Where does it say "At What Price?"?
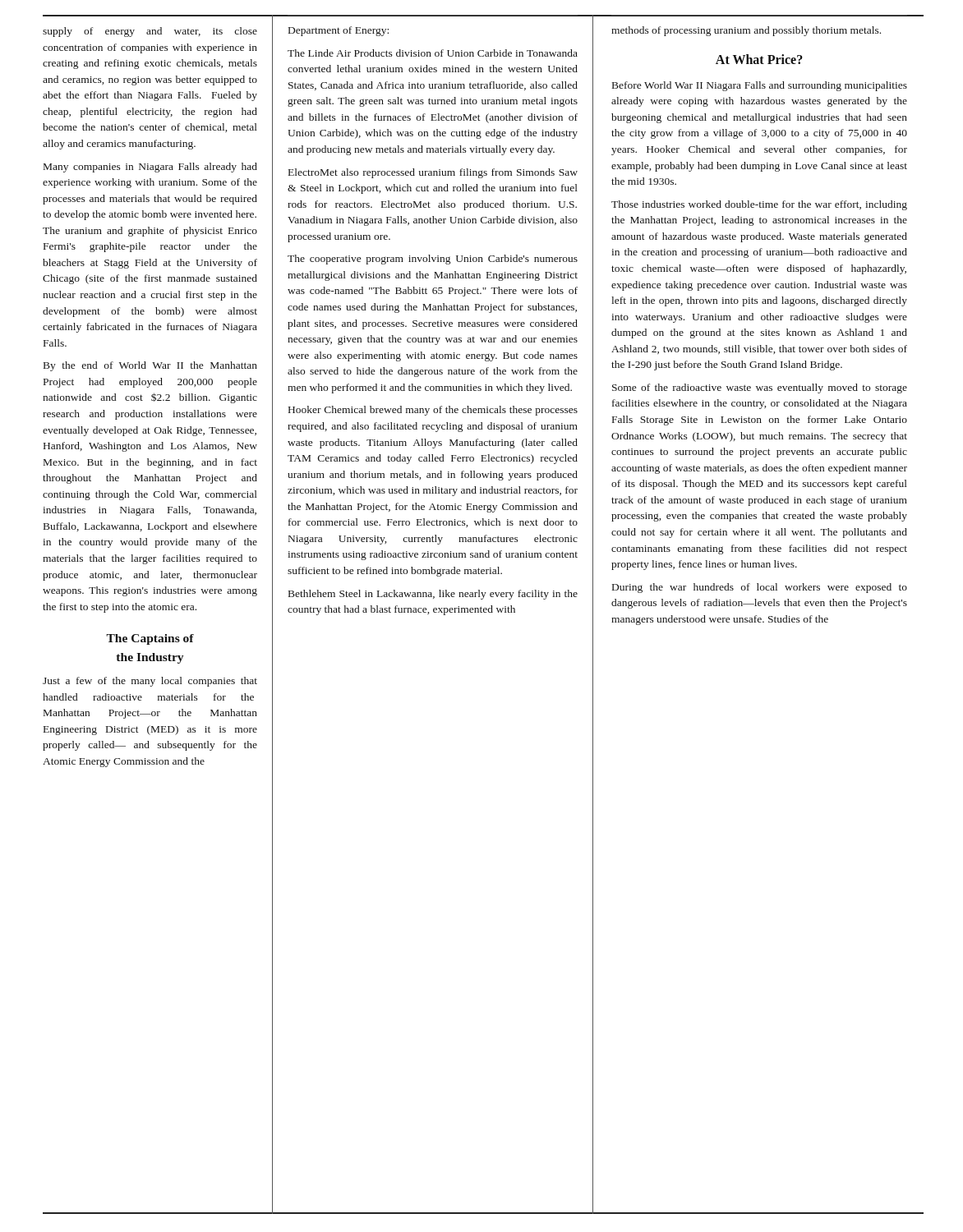The width and height of the screenshot is (963, 1232). [759, 59]
